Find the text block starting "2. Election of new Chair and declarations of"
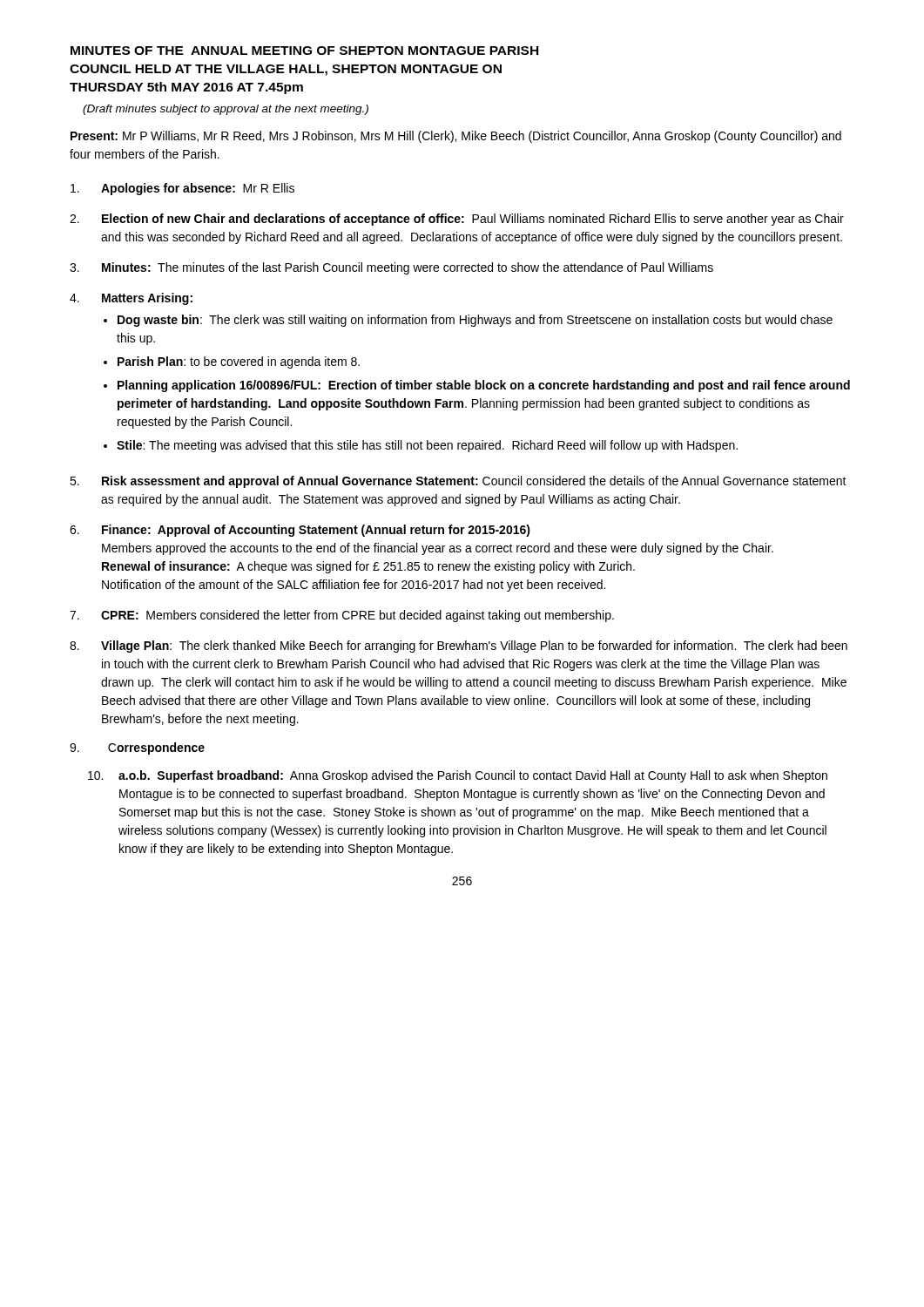Screen dimensions: 1307x924 [462, 228]
